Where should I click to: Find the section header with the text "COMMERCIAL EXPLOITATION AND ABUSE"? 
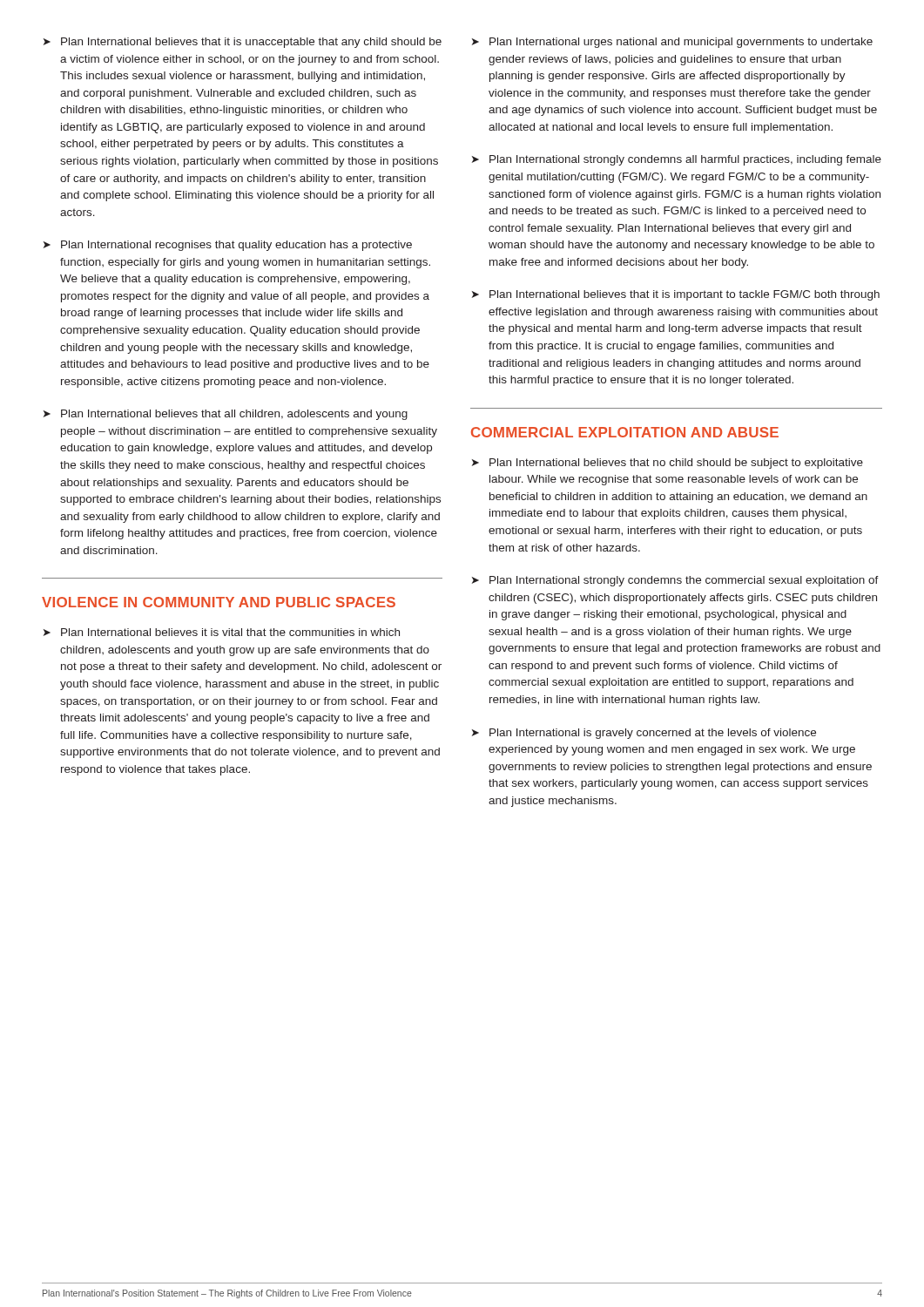click(x=676, y=433)
